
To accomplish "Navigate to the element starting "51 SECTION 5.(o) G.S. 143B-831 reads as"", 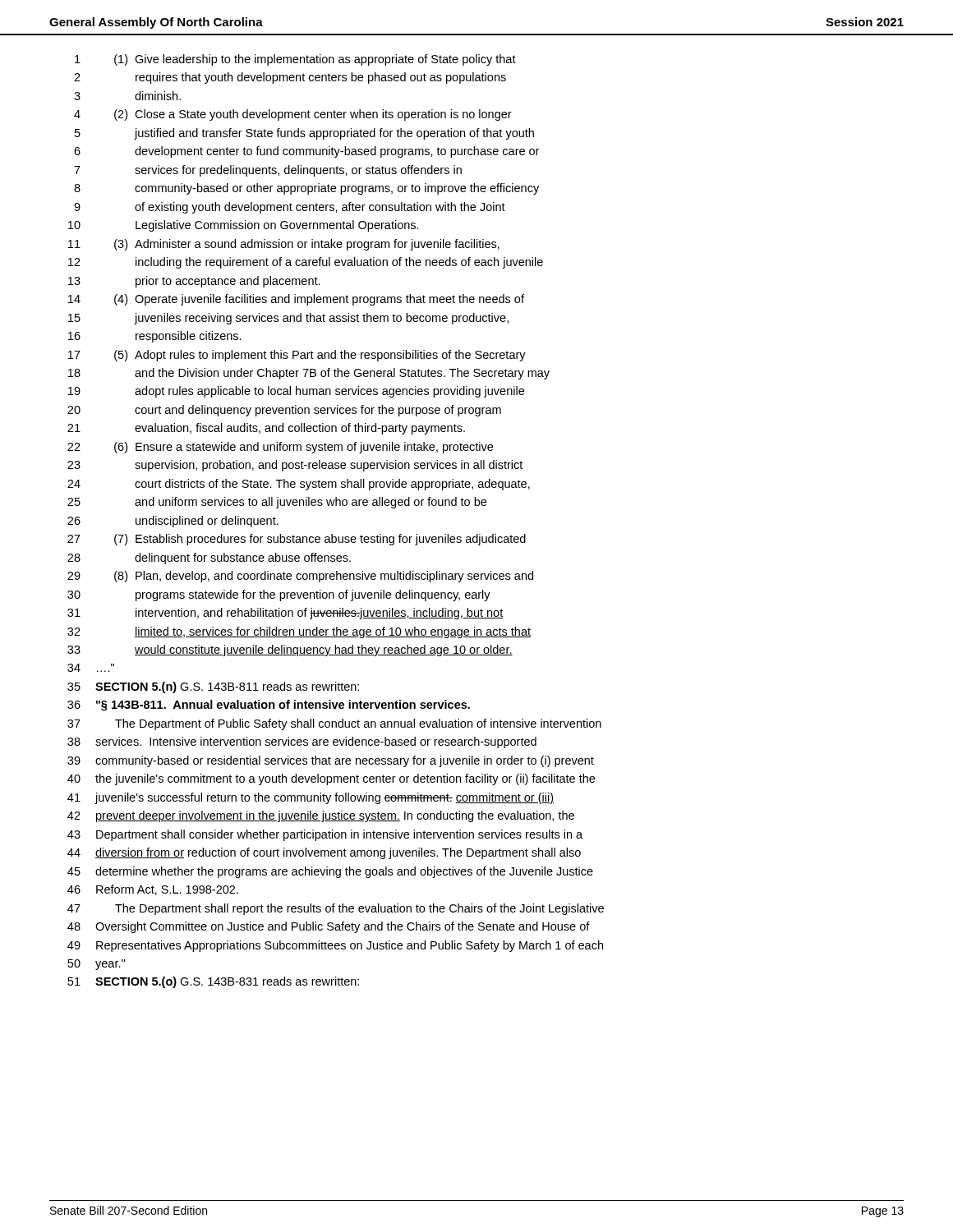I will [213, 982].
